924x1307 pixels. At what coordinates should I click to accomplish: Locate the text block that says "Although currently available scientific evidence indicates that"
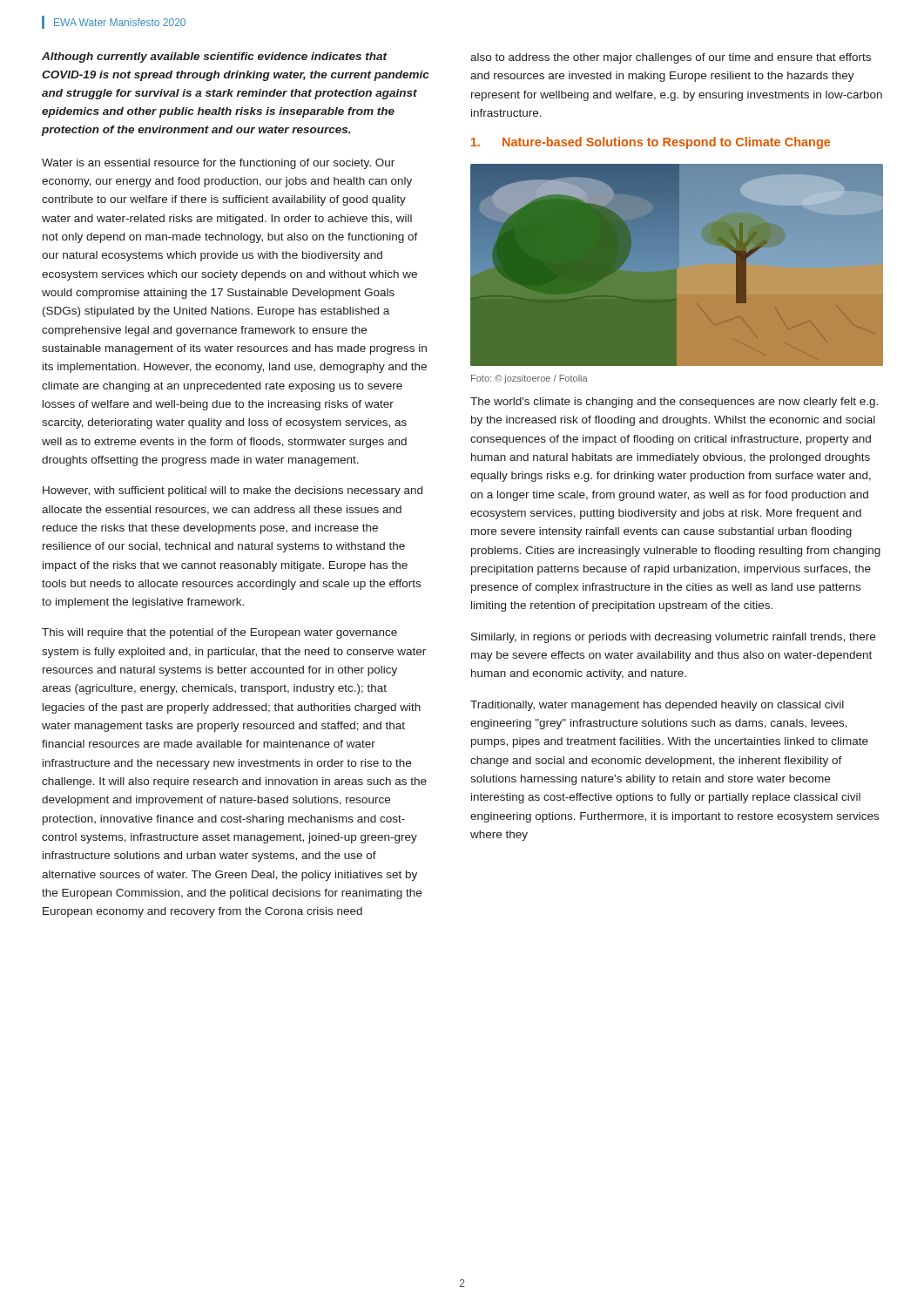pos(235,93)
